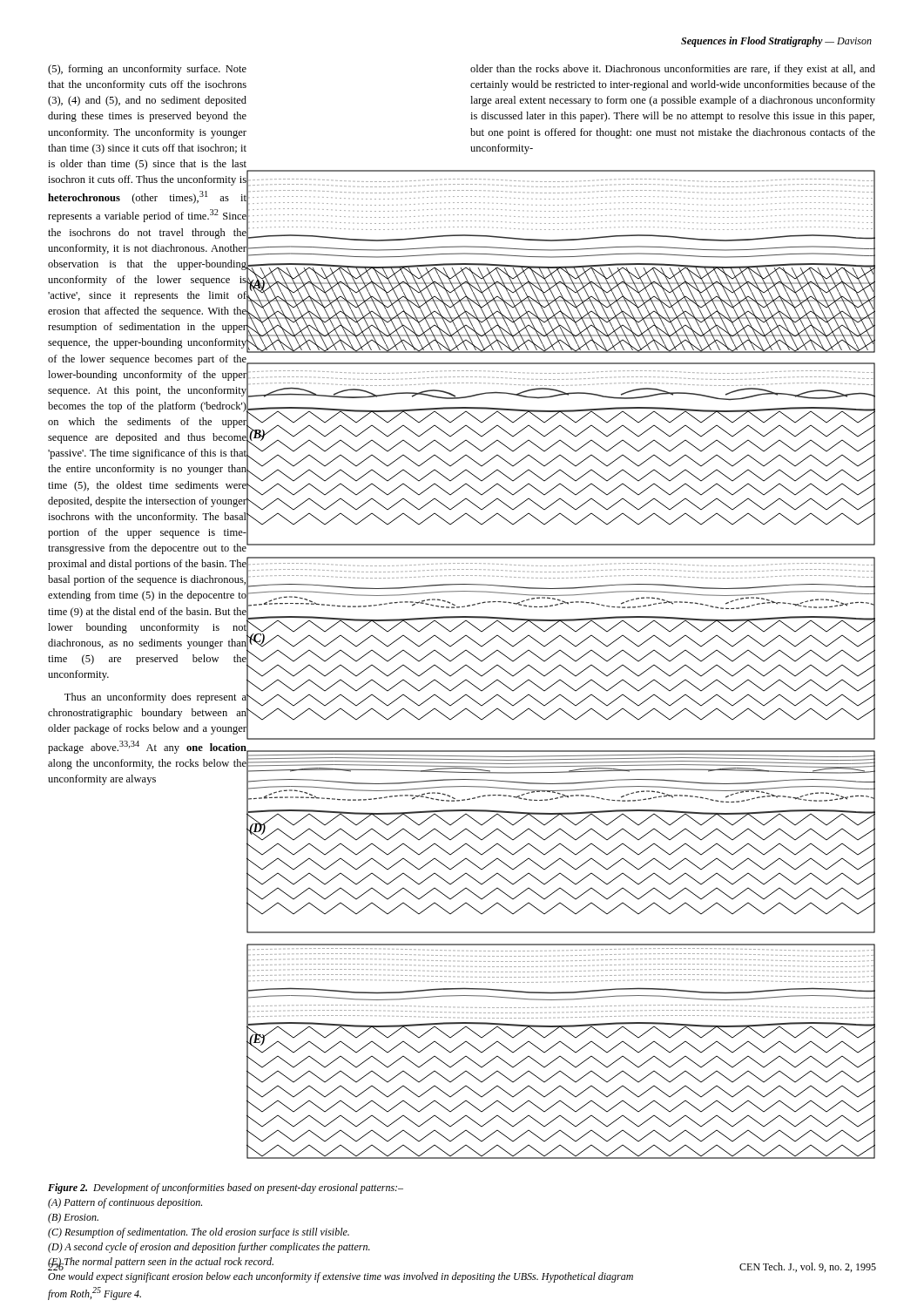Locate the illustration
Image resolution: width=924 pixels, height=1307 pixels.
click(561, 668)
